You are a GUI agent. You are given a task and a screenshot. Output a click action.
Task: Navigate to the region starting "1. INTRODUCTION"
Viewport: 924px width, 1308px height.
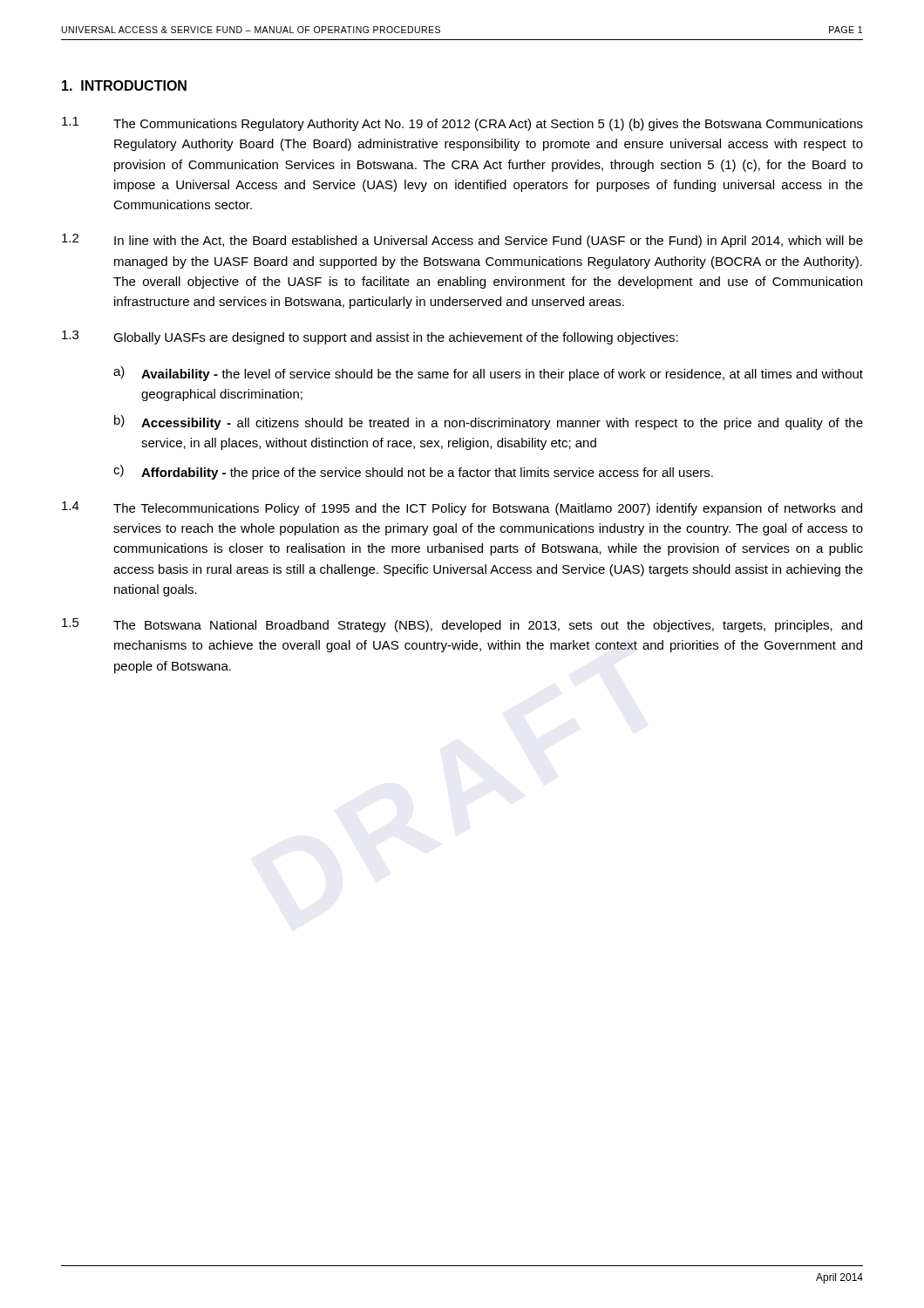coord(124,86)
